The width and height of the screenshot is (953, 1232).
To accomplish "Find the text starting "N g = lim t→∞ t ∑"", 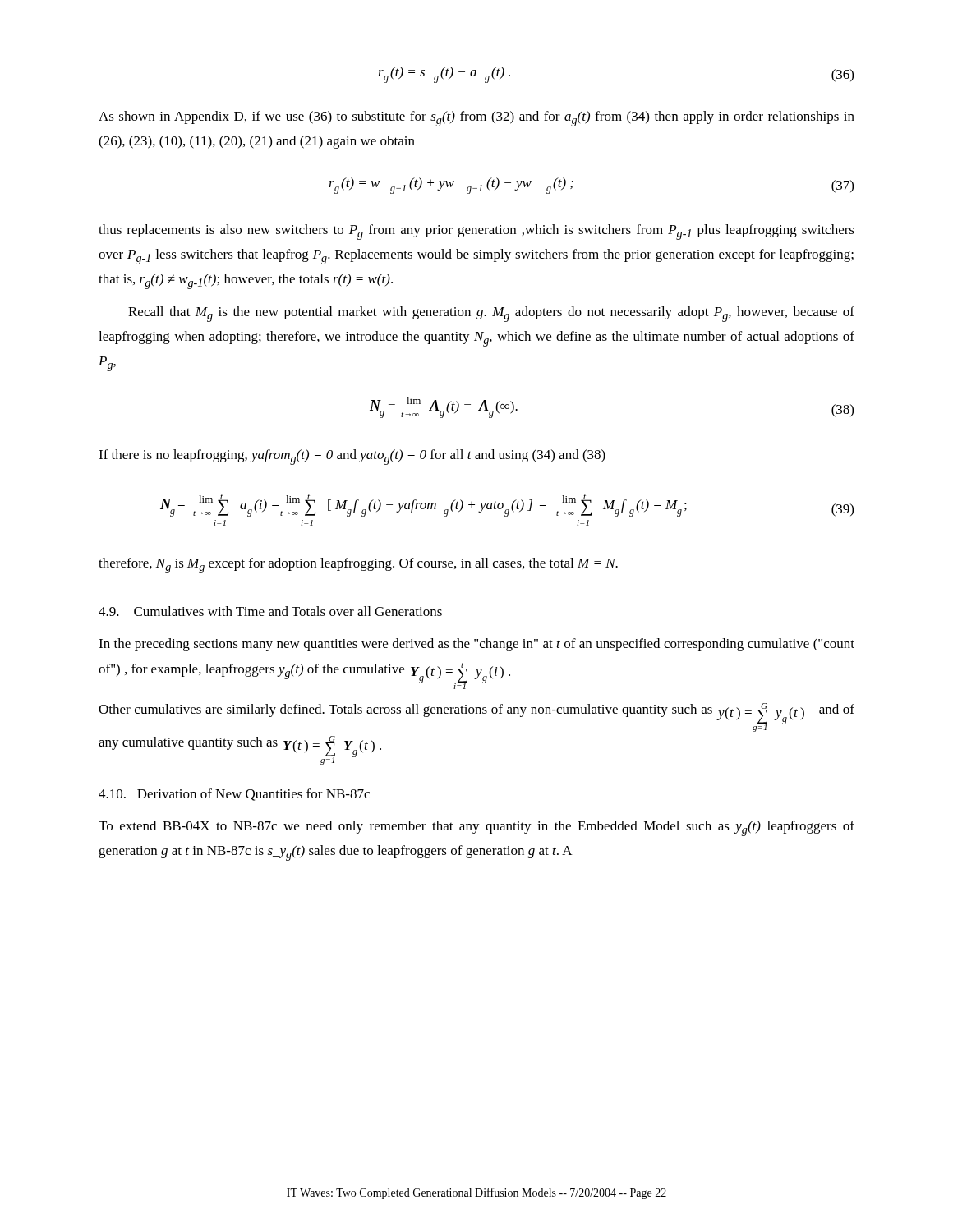I will click(476, 510).
